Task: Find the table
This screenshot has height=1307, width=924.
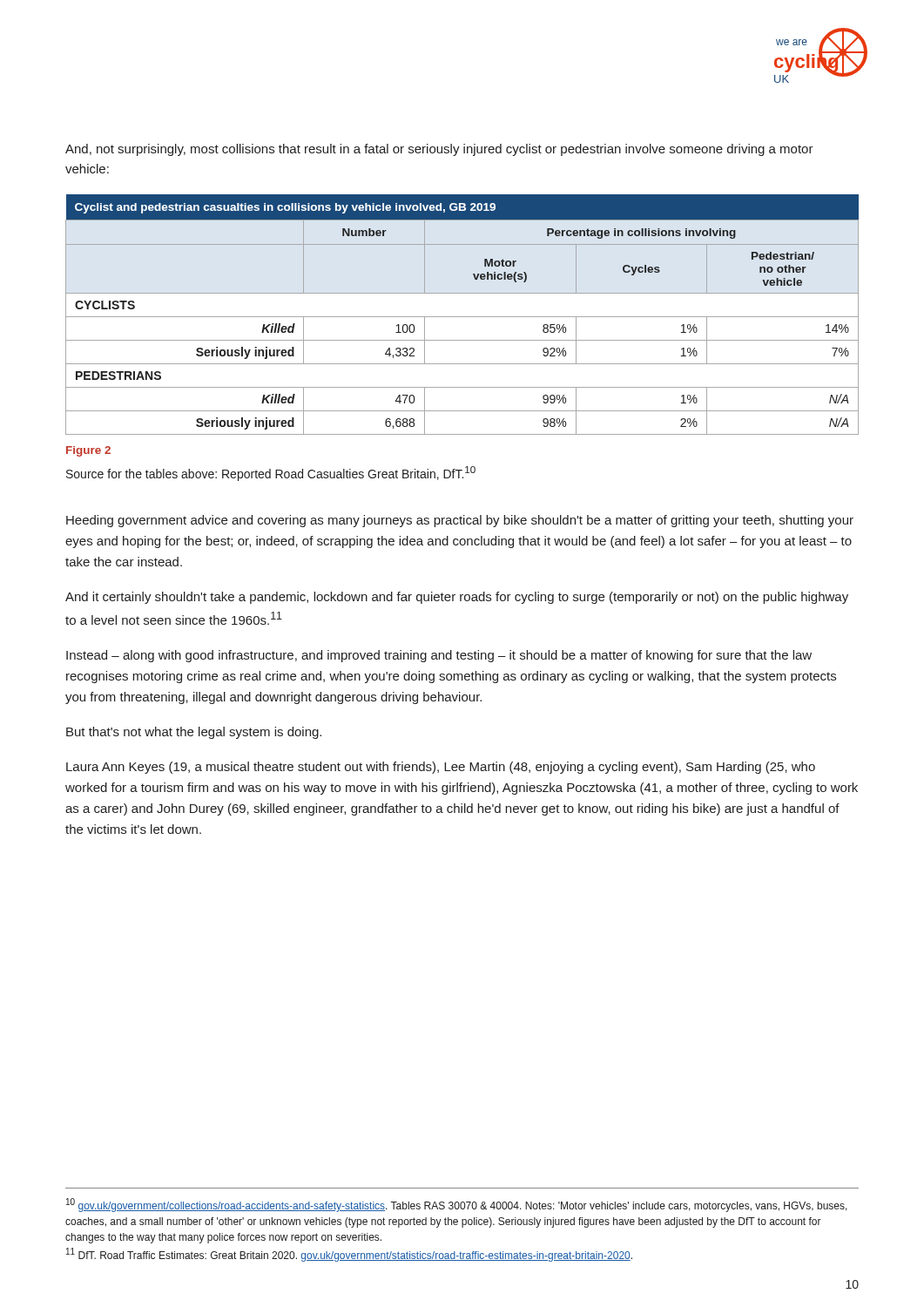Action: (x=462, y=315)
